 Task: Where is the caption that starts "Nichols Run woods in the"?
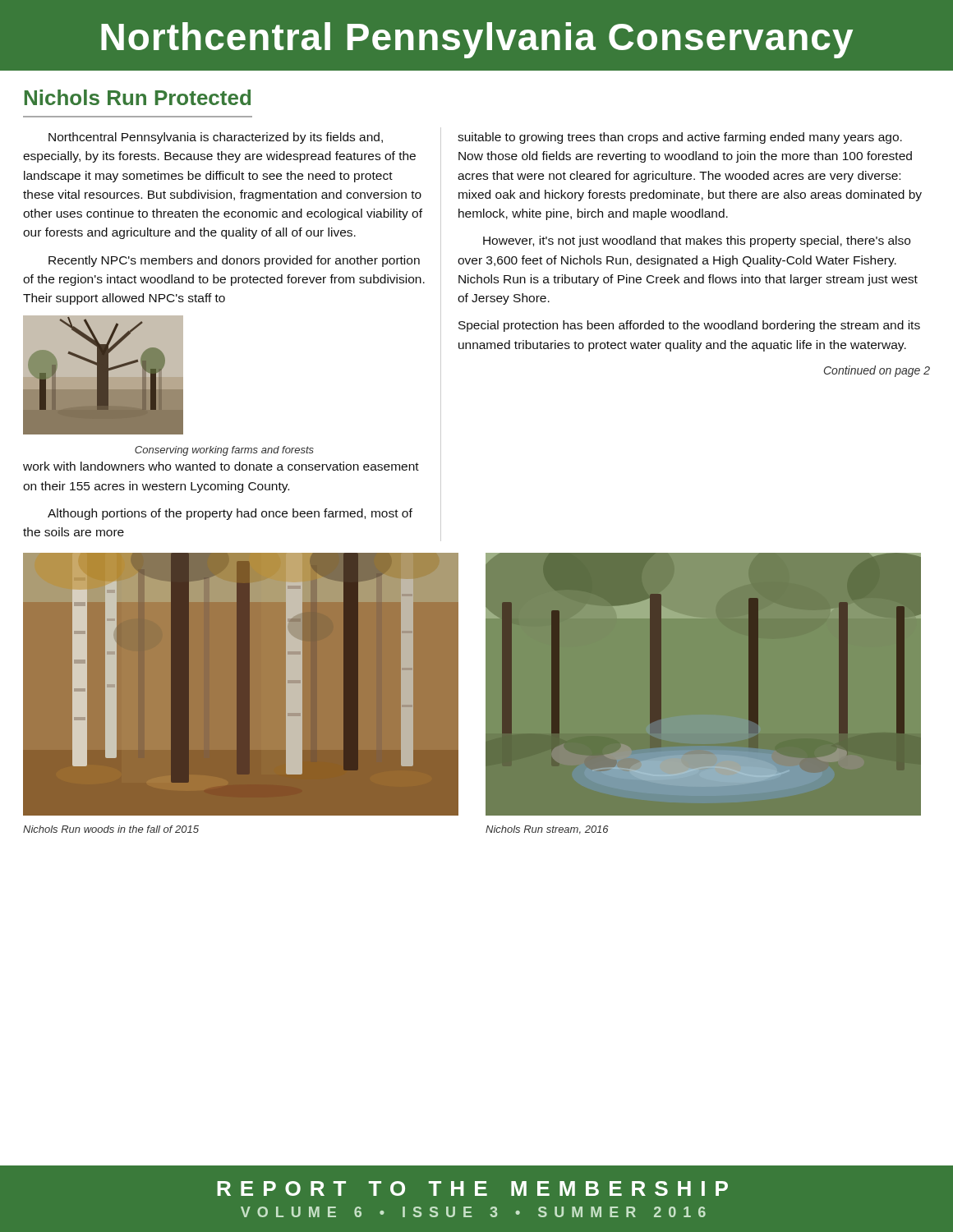pyautogui.click(x=111, y=830)
